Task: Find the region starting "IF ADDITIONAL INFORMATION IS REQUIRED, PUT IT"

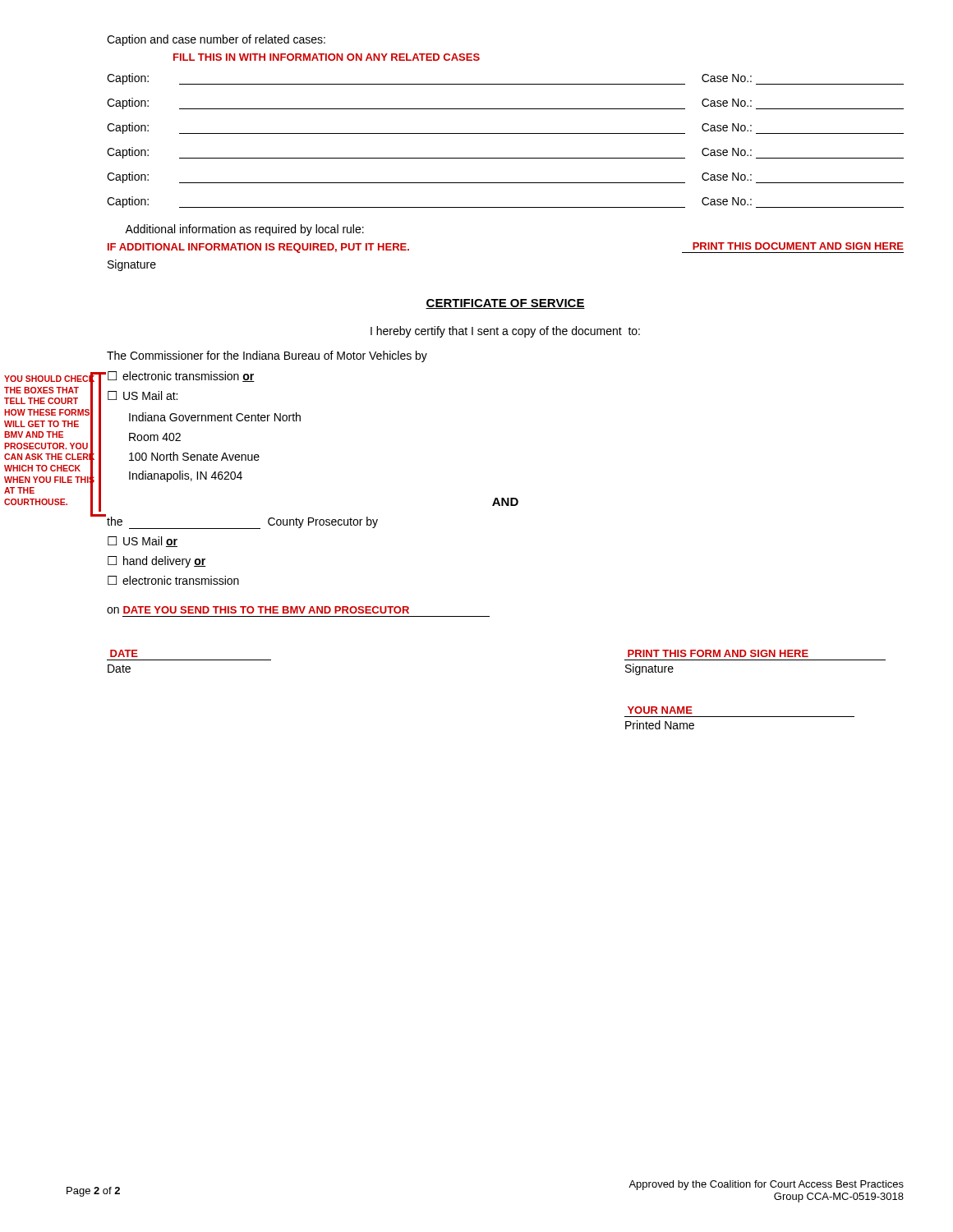Action: [x=258, y=248]
